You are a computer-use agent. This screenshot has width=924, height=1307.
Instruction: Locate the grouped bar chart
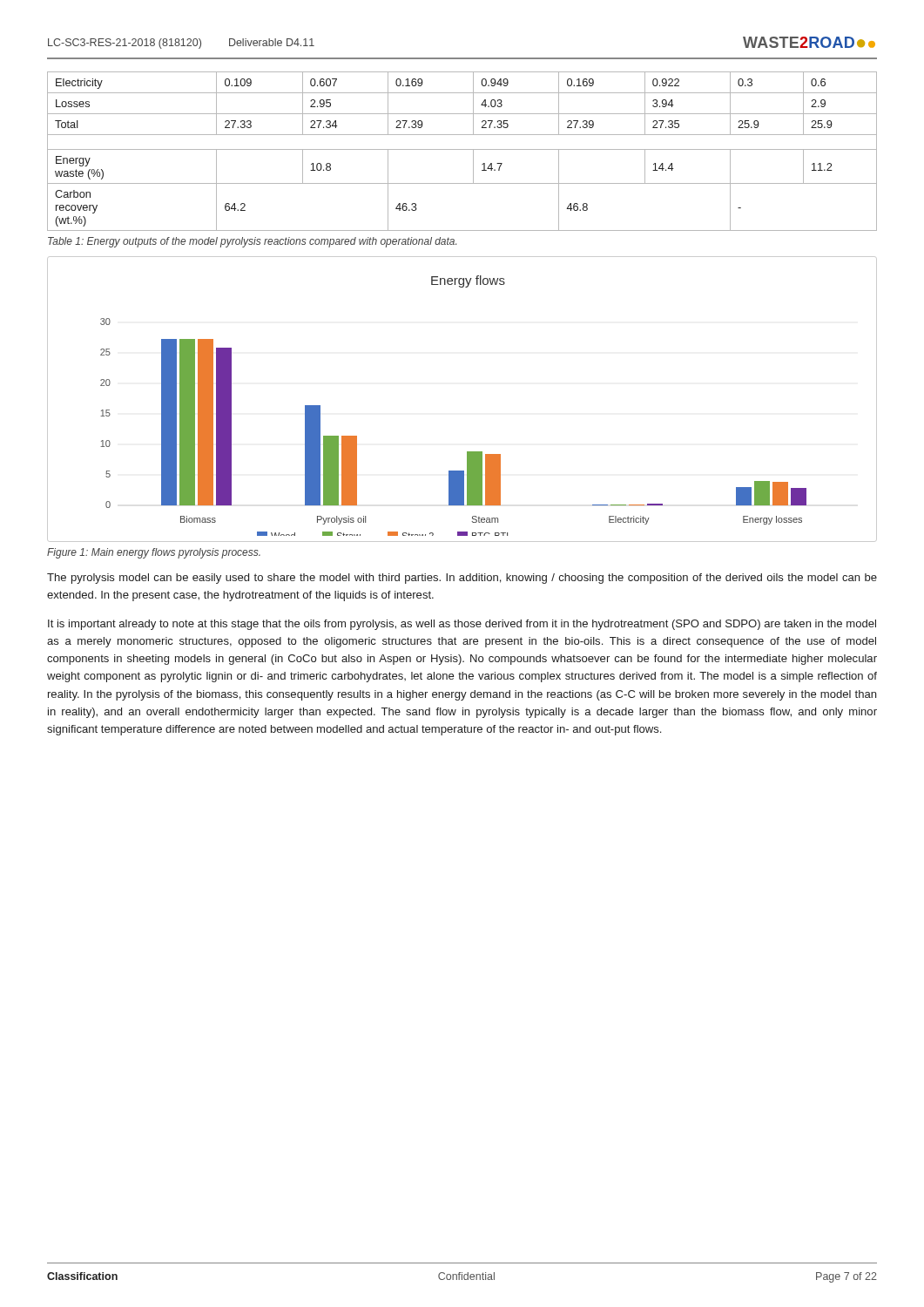point(462,399)
